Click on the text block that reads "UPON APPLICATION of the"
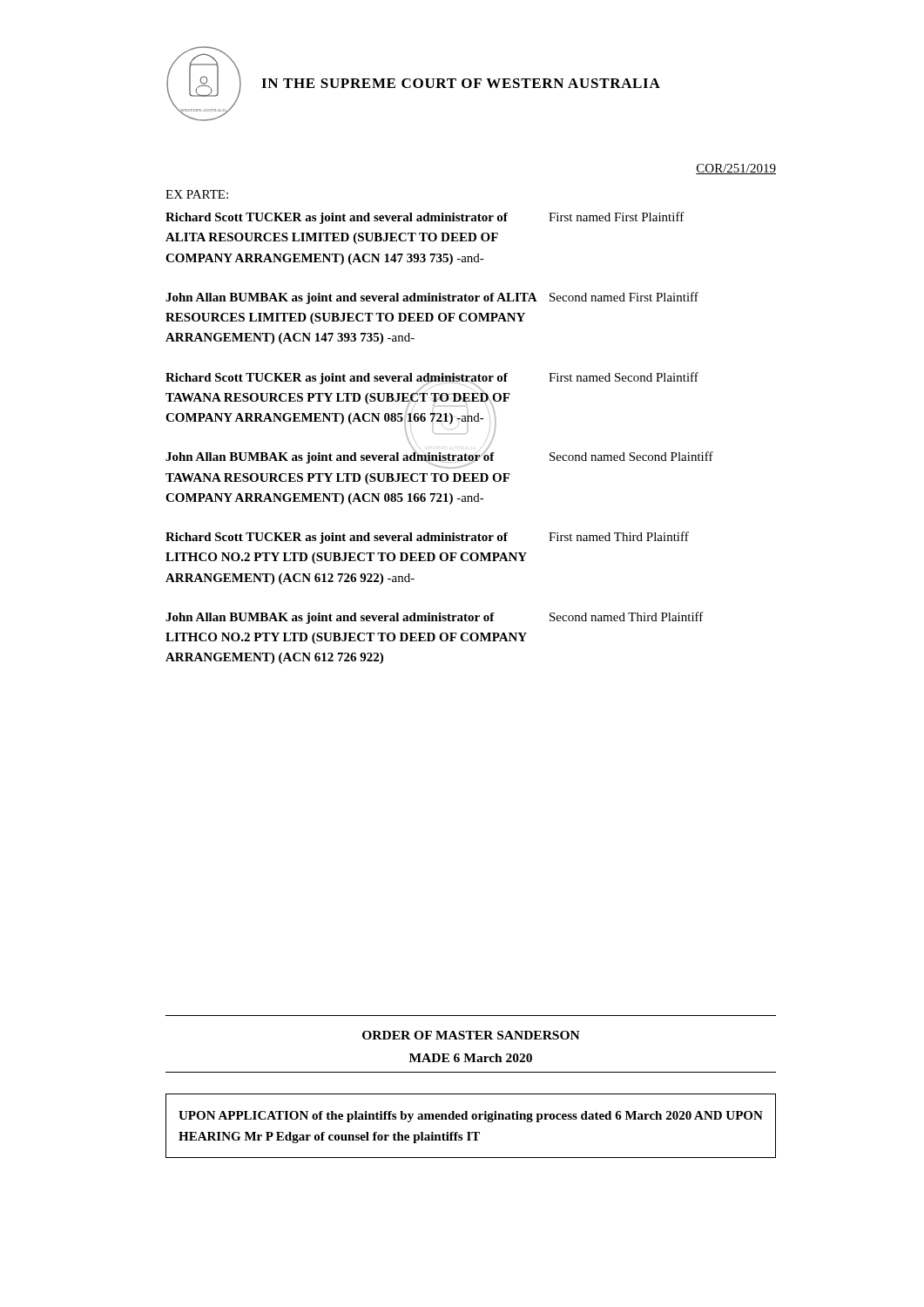This screenshot has height=1307, width=924. coord(471,1126)
